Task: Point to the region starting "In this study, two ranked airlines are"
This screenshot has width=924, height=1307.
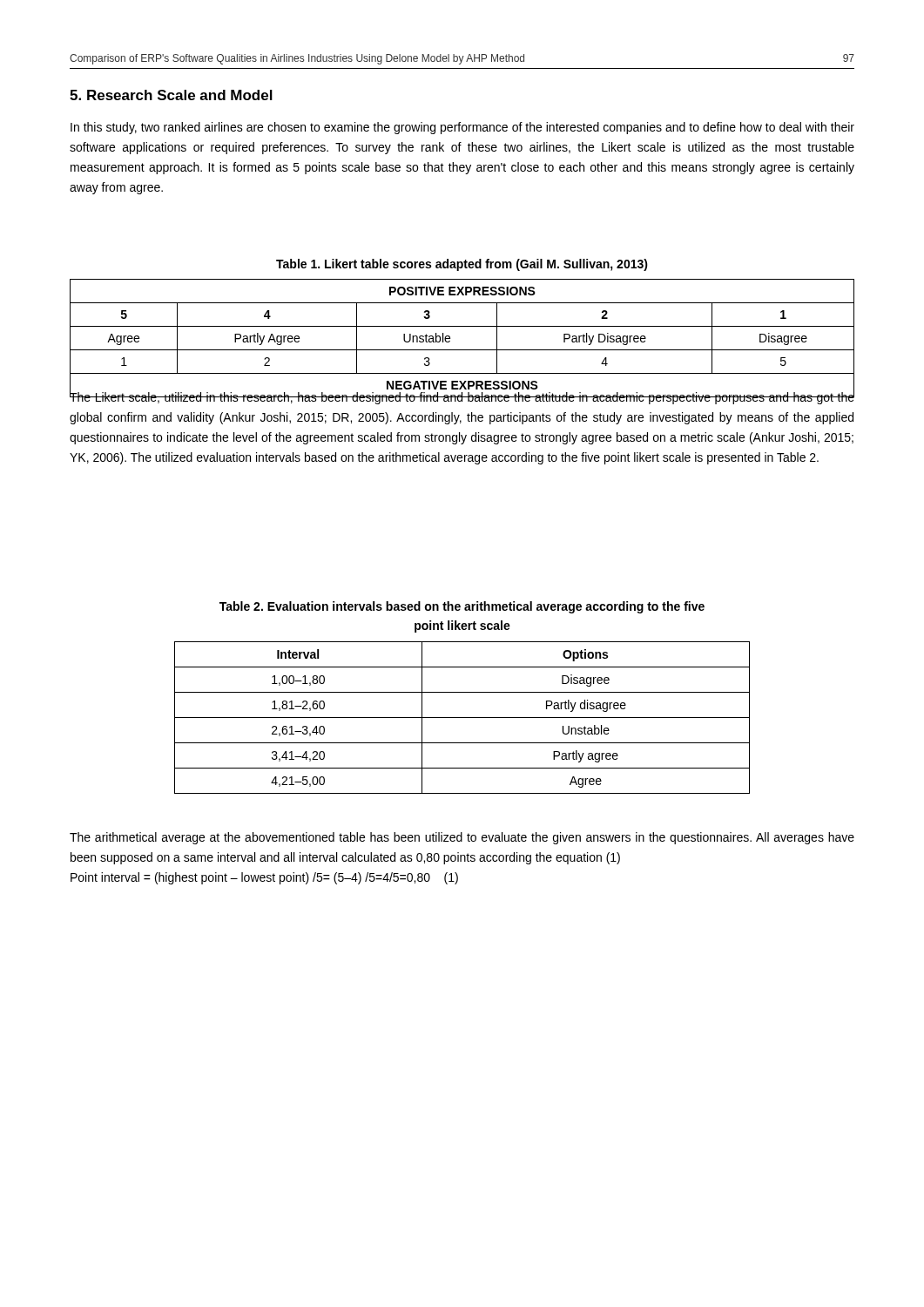Action: tap(462, 157)
